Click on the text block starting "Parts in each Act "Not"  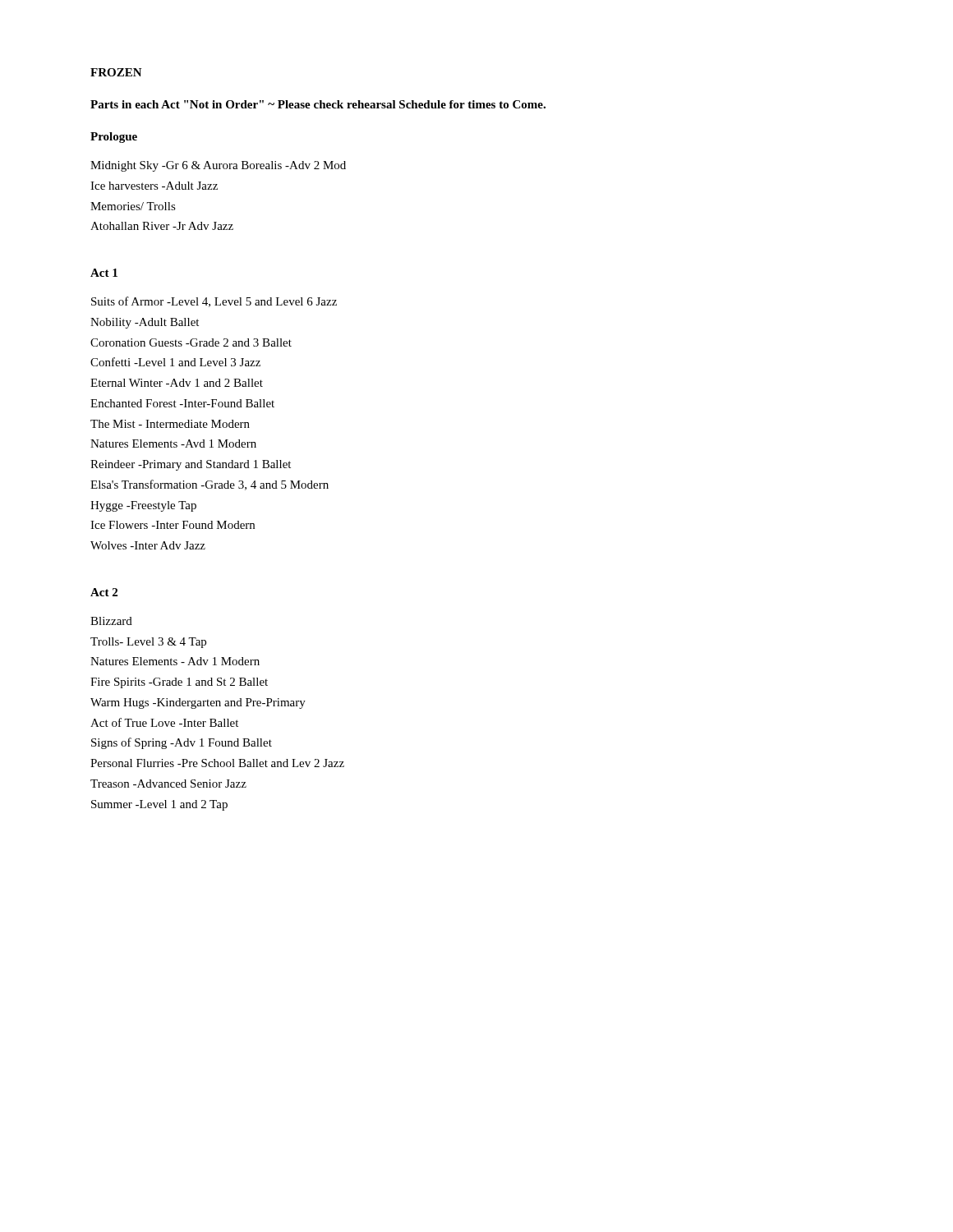[318, 104]
